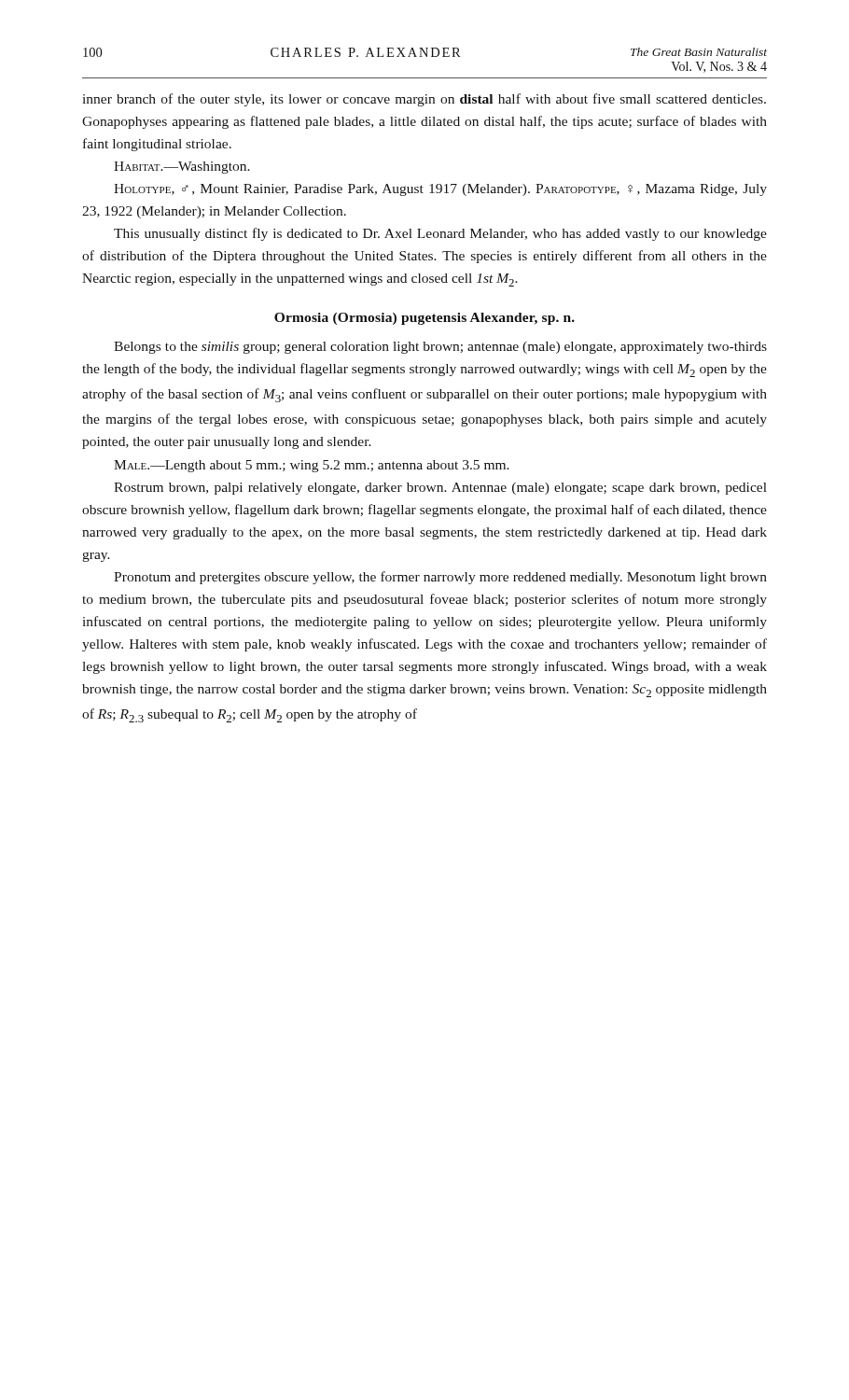This screenshot has width=849, height=1400.
Task: Point to the text block starting "Rostrum brown, palpi relatively elongate, darker brown. Antennae"
Action: point(424,520)
